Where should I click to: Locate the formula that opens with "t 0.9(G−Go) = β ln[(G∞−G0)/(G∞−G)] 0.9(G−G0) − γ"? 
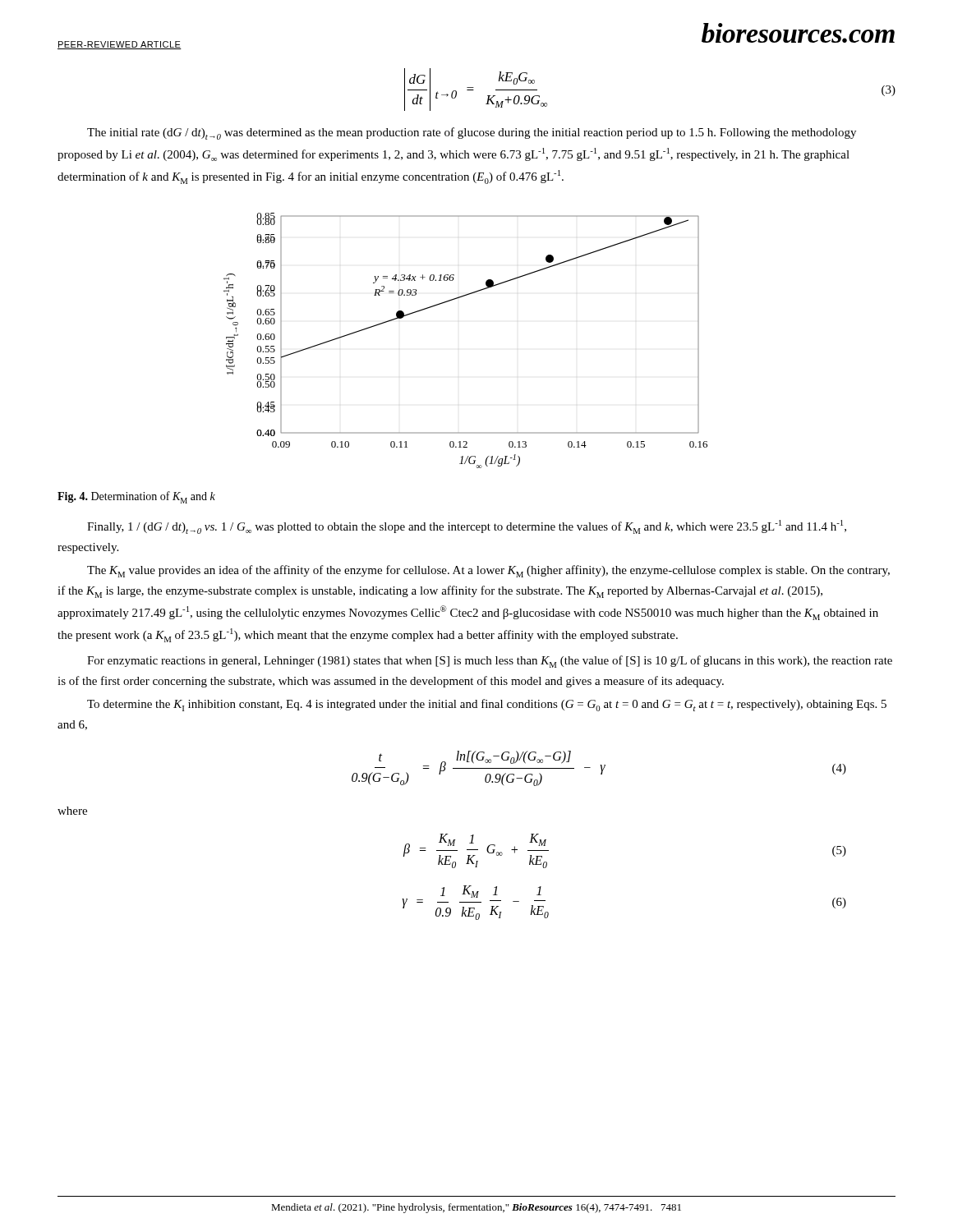[597, 768]
